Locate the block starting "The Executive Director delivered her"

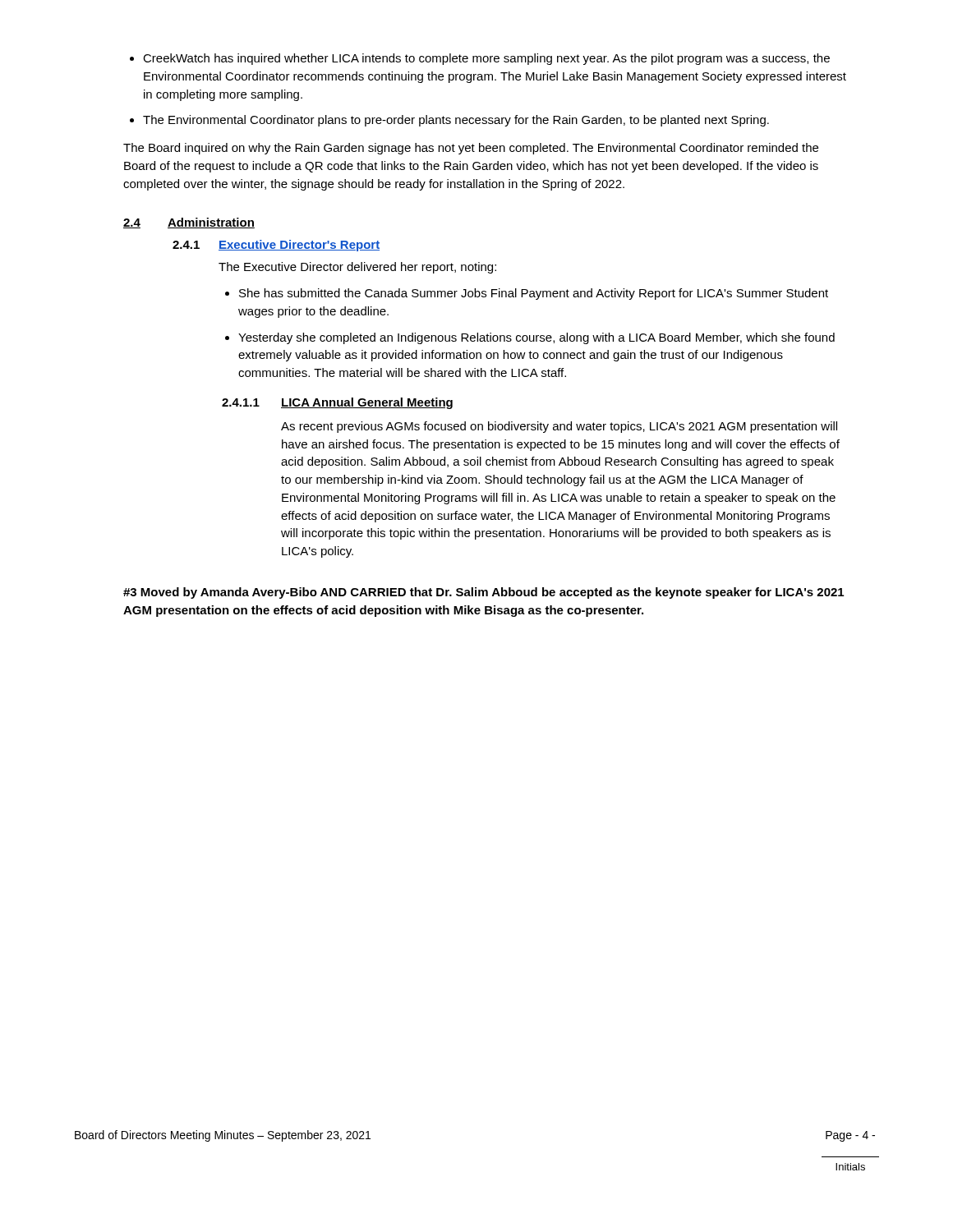coord(357,268)
